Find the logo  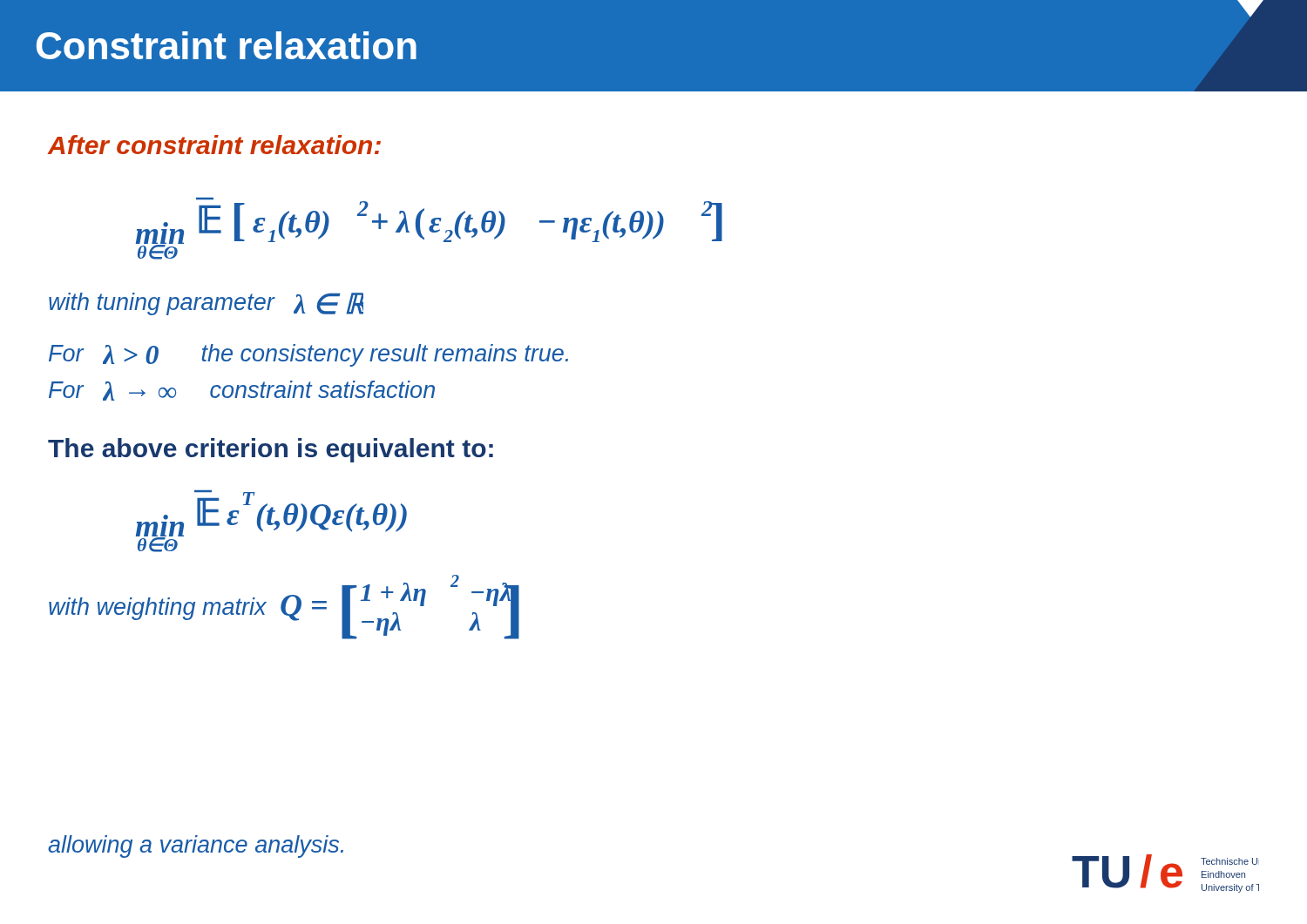coord(1165,872)
